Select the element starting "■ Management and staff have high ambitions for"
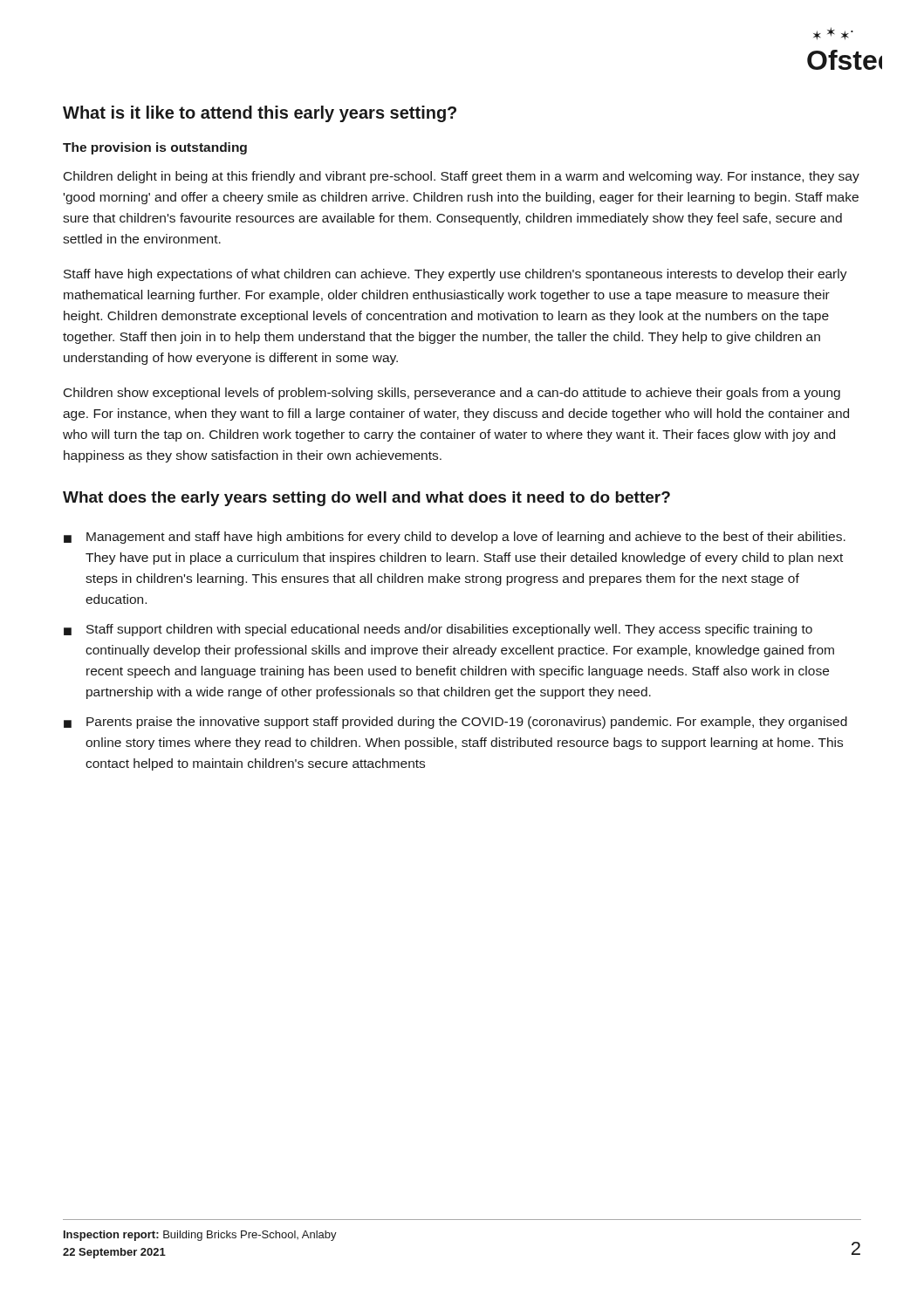The image size is (924, 1309). (462, 568)
